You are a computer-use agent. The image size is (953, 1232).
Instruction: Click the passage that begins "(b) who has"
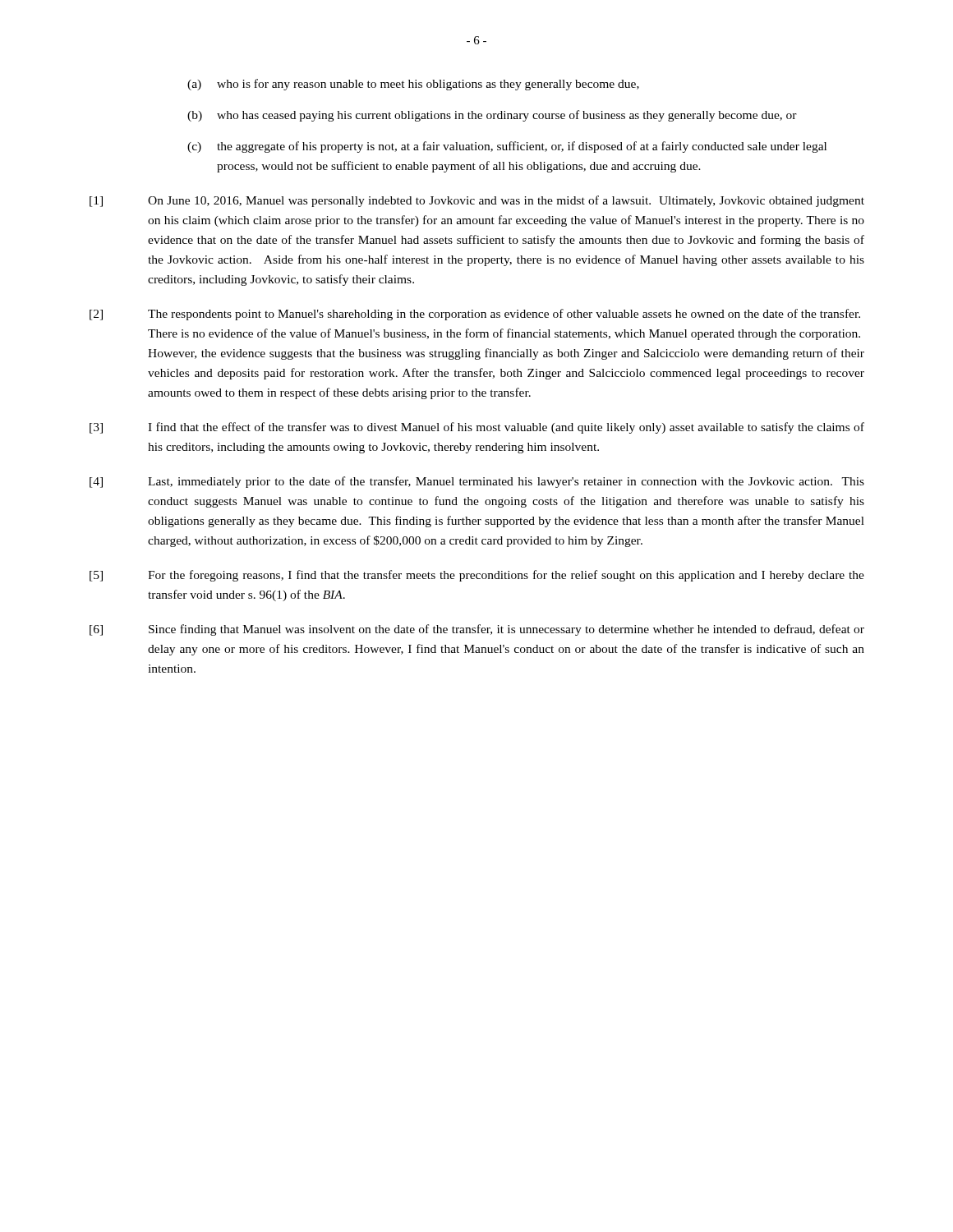(x=526, y=115)
